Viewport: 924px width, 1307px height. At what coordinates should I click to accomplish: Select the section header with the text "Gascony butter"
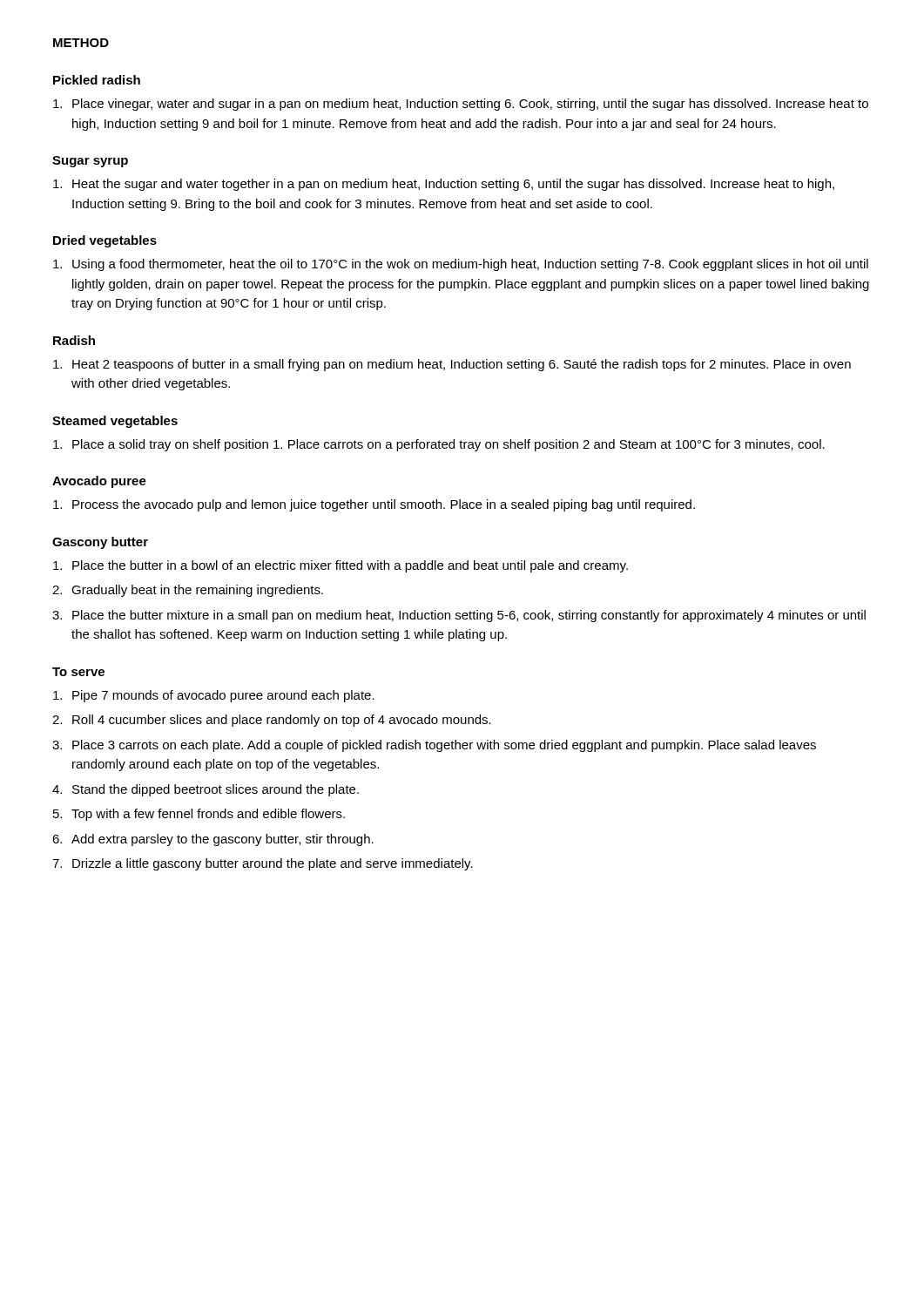(x=100, y=541)
